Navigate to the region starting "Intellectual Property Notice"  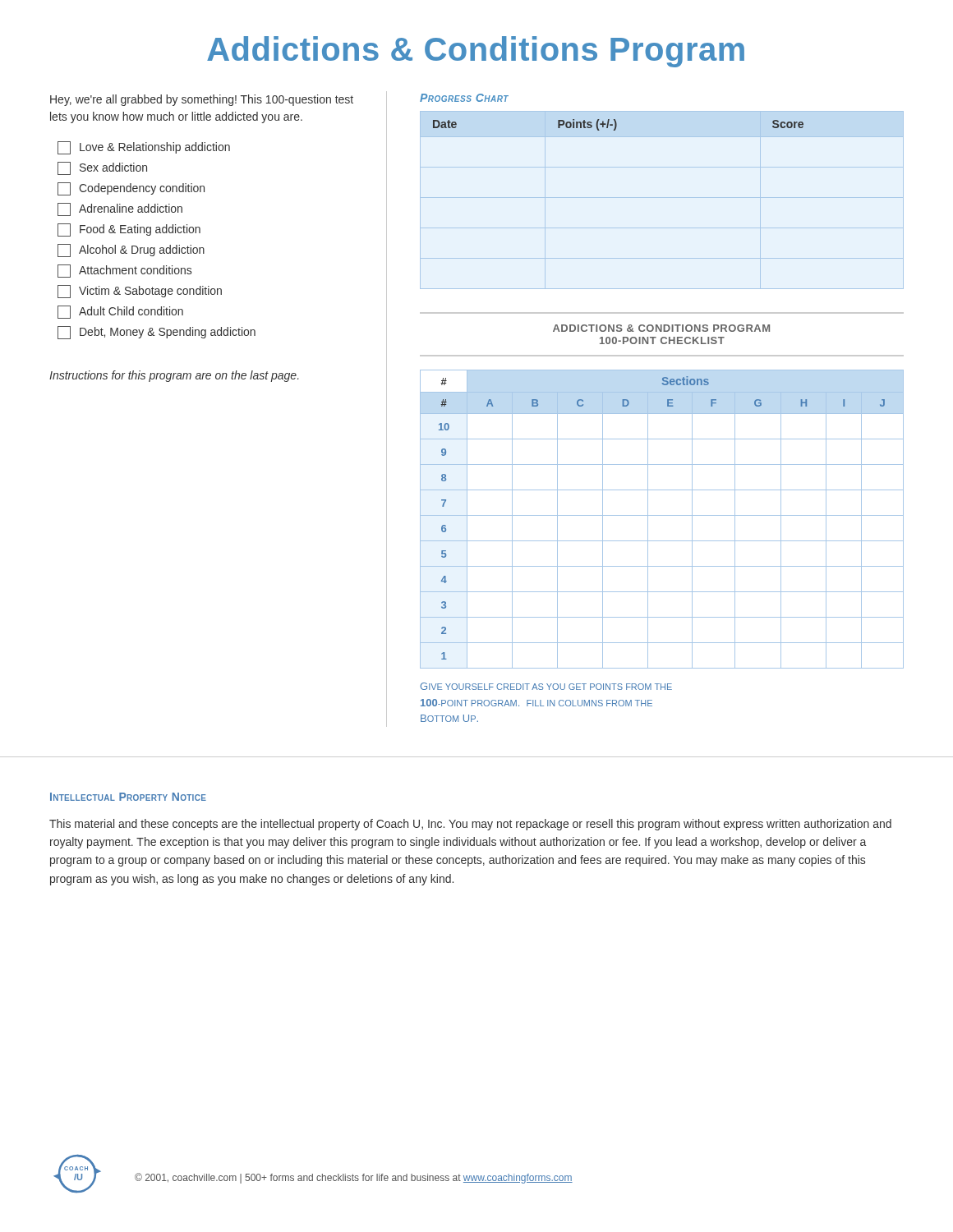128,796
